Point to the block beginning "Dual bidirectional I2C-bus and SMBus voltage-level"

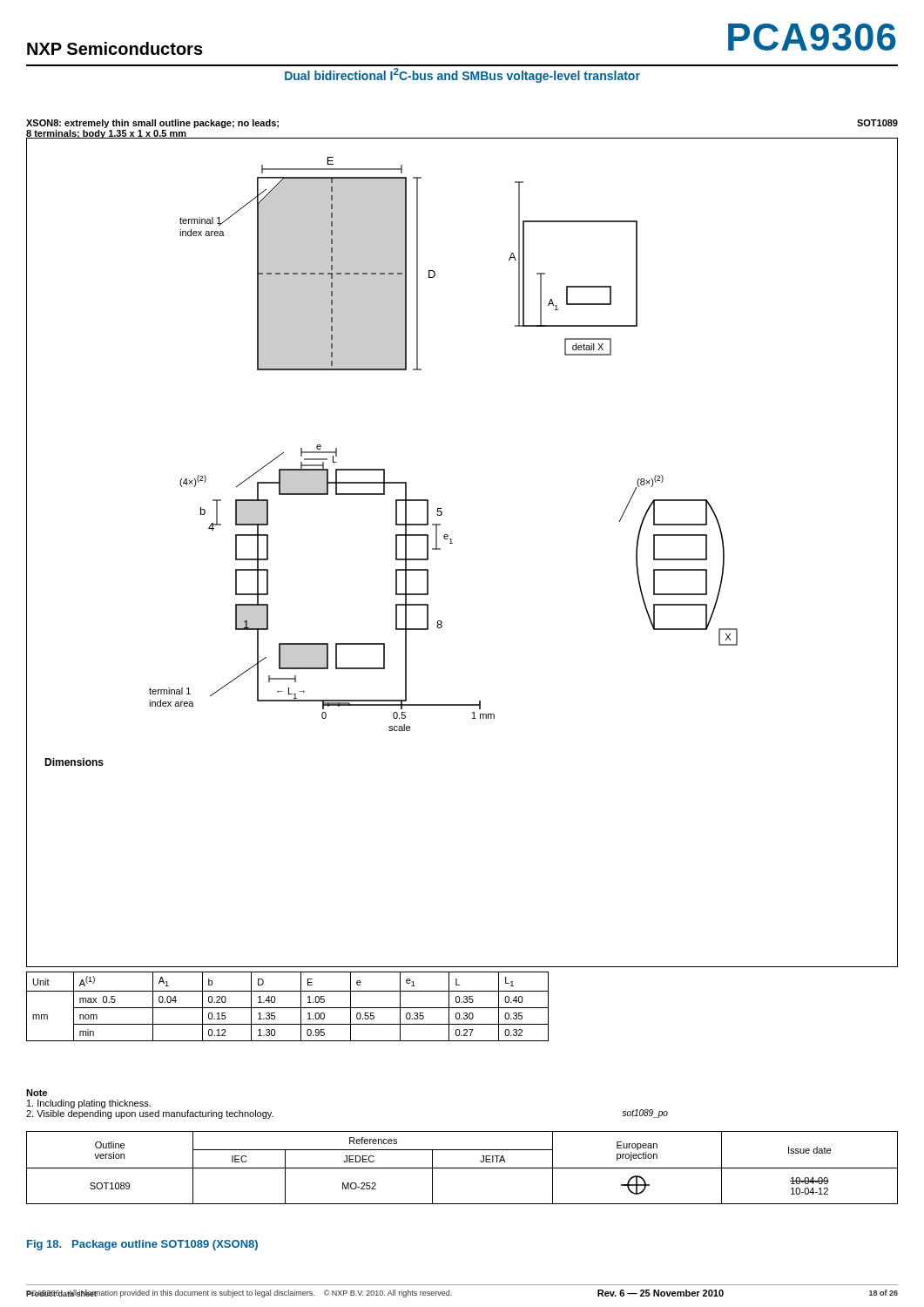[462, 74]
